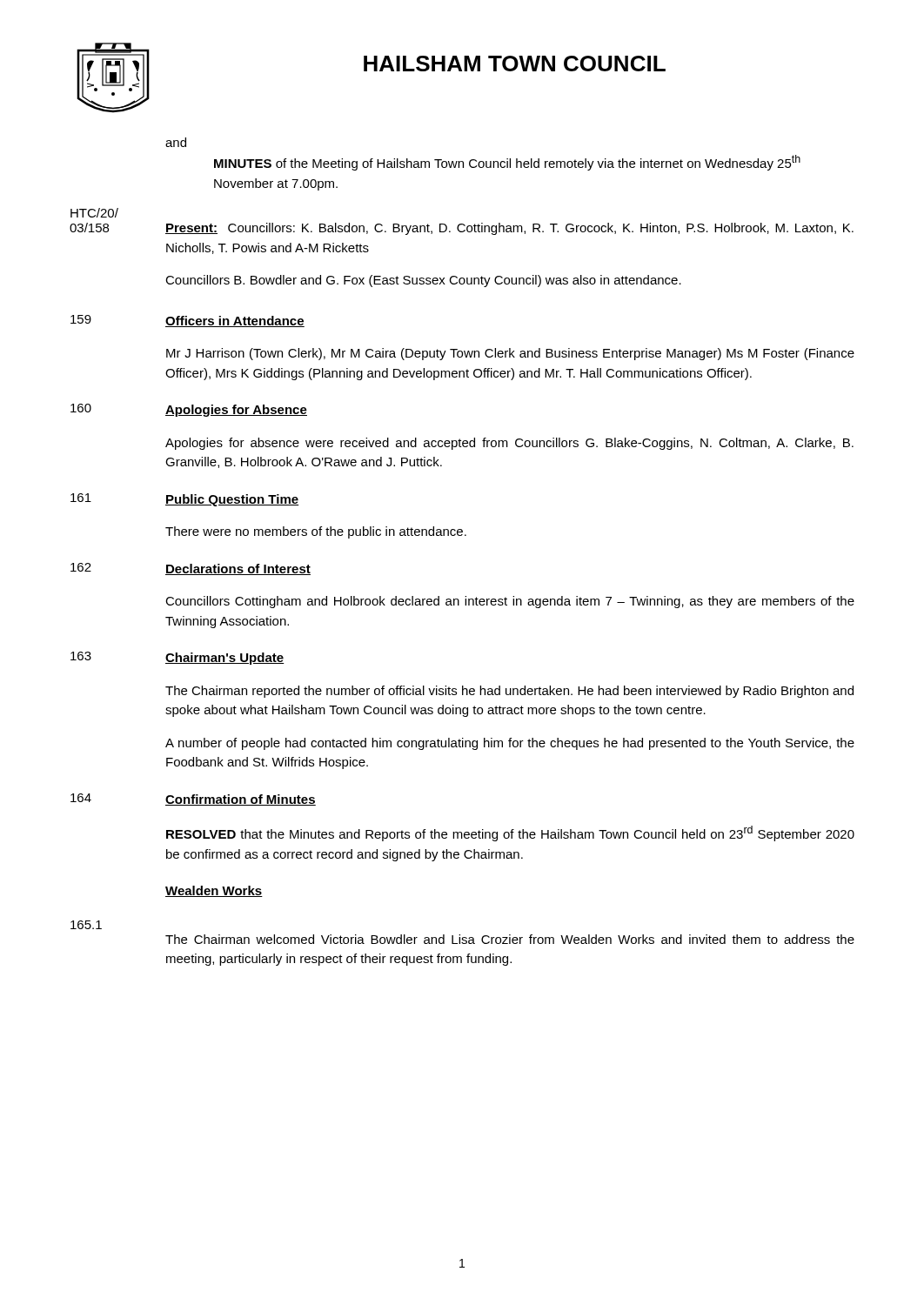Where is the passage that starts "Present: Councillors: K. Balsdon,"?
The height and width of the screenshot is (1305, 924).
(509, 229)
